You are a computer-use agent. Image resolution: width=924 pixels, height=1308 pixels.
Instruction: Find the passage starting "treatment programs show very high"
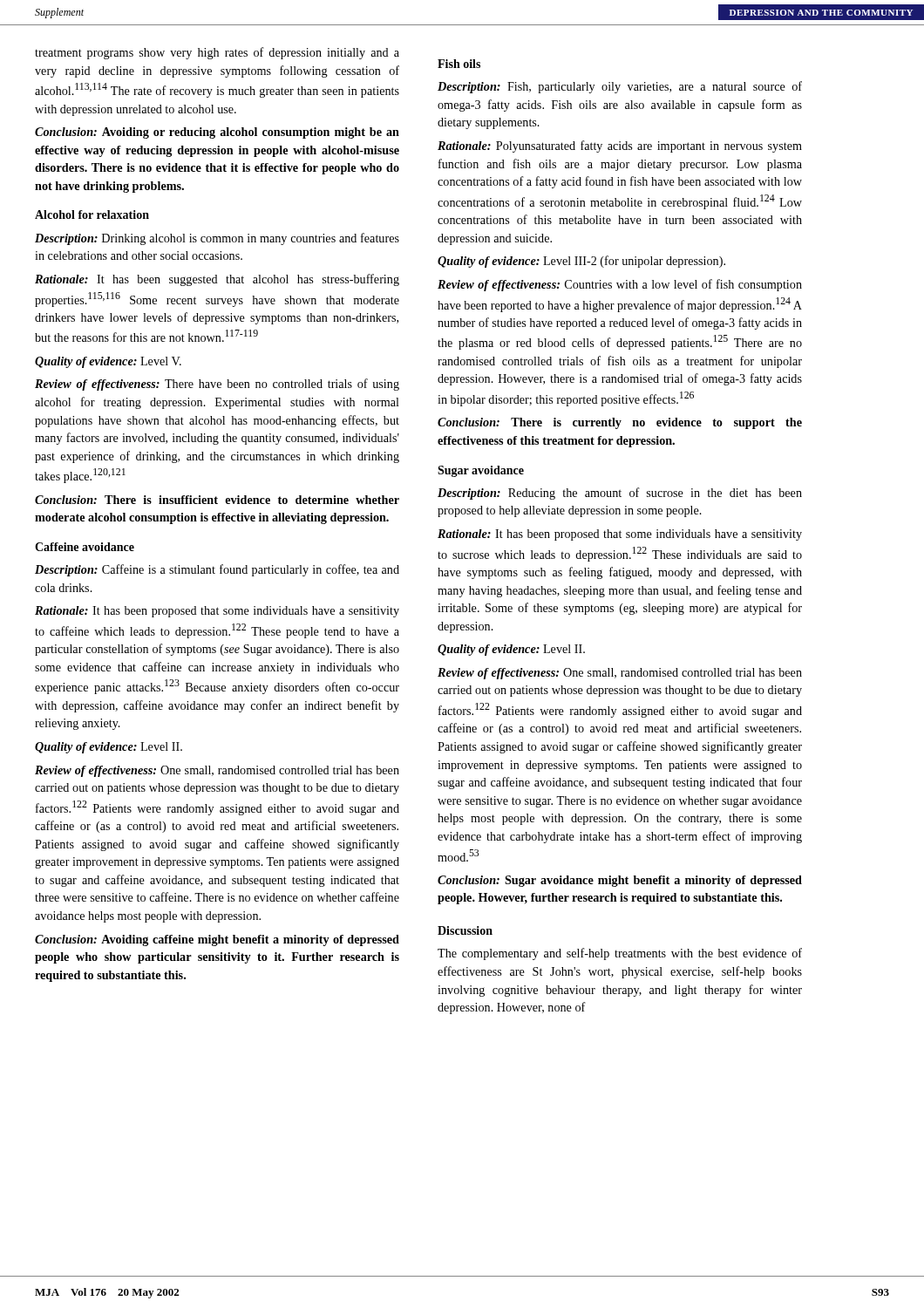(217, 81)
